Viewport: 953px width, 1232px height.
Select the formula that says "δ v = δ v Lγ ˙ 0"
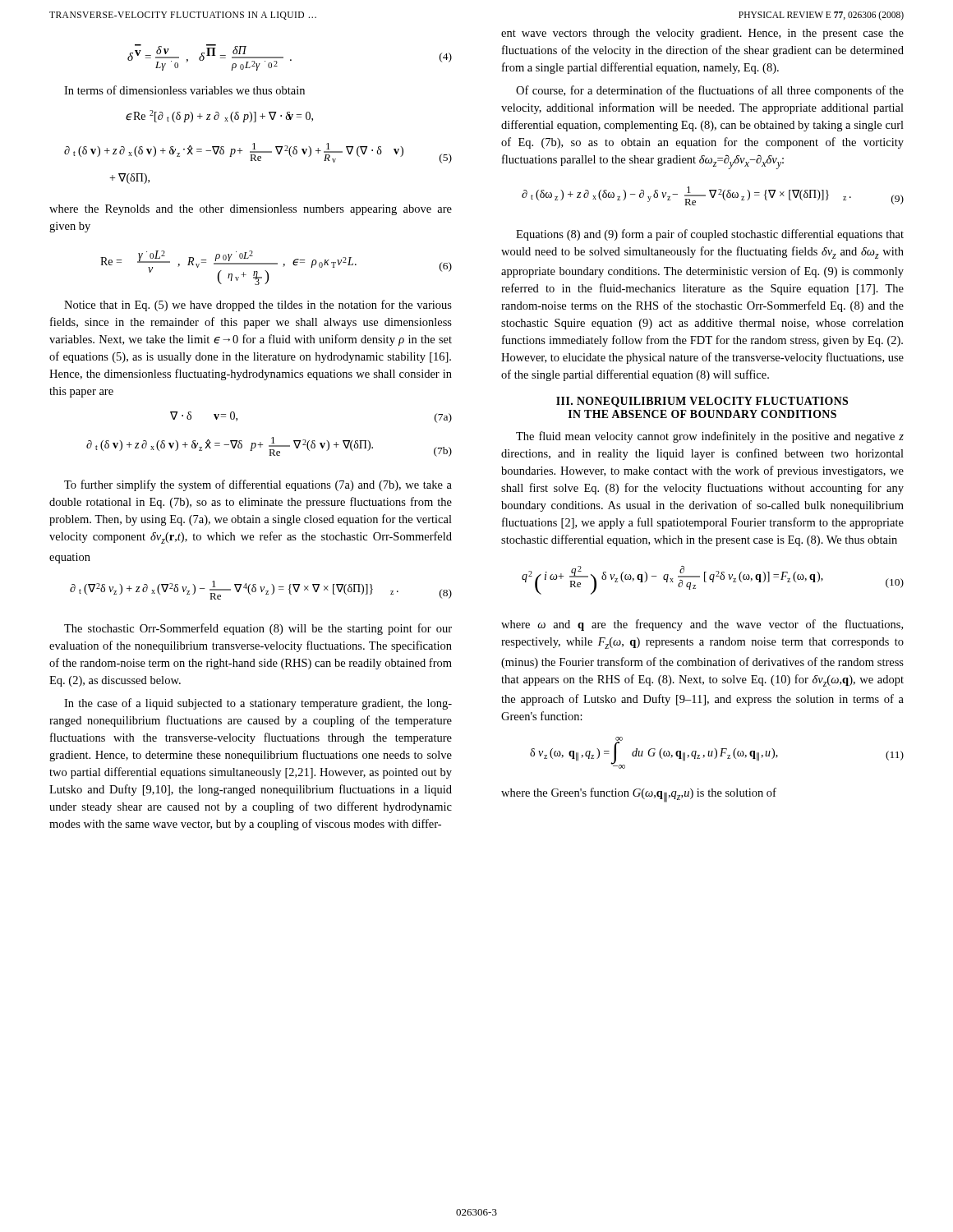[288, 55]
